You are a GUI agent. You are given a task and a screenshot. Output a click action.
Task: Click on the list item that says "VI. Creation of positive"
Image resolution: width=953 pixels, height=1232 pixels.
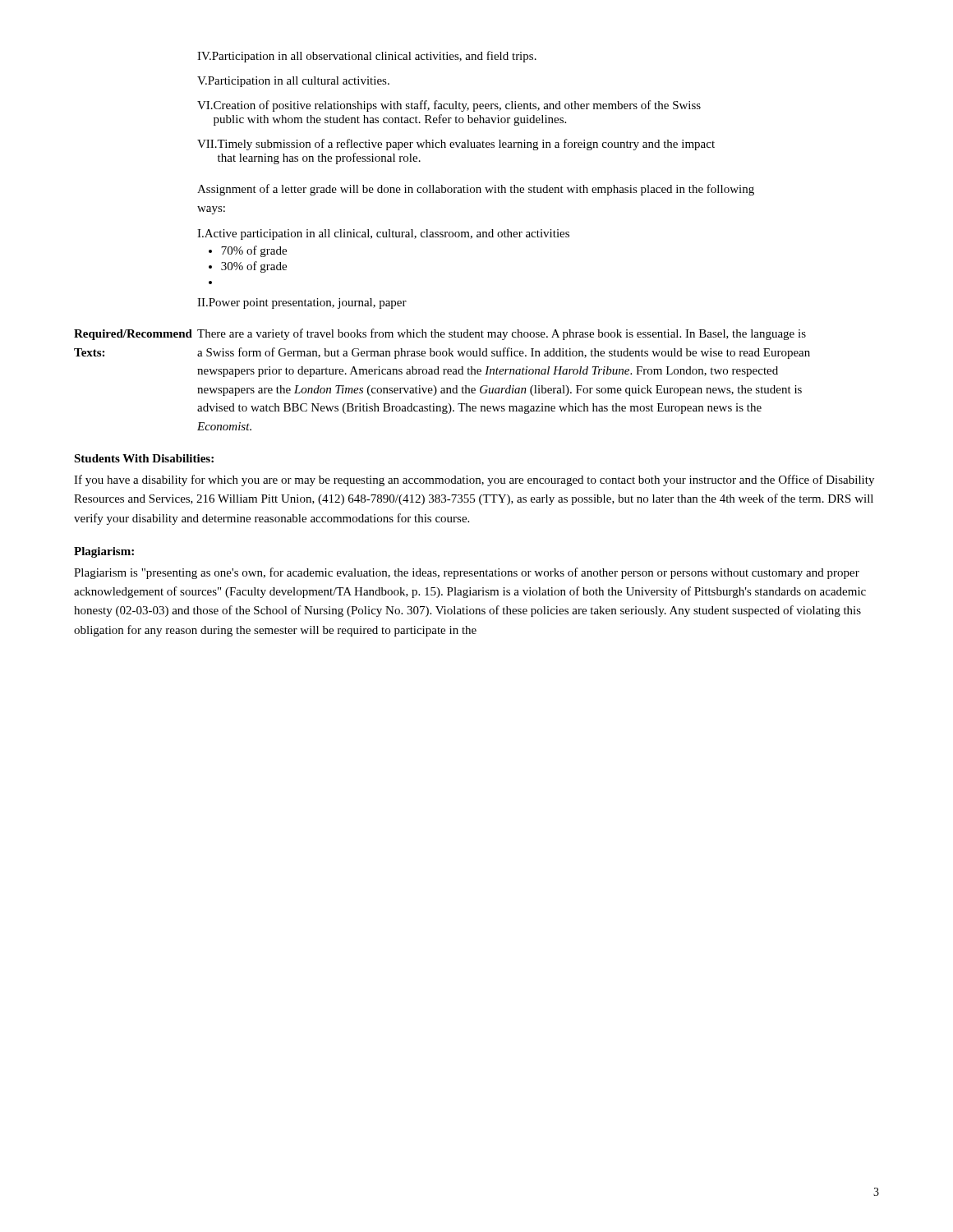click(398, 113)
